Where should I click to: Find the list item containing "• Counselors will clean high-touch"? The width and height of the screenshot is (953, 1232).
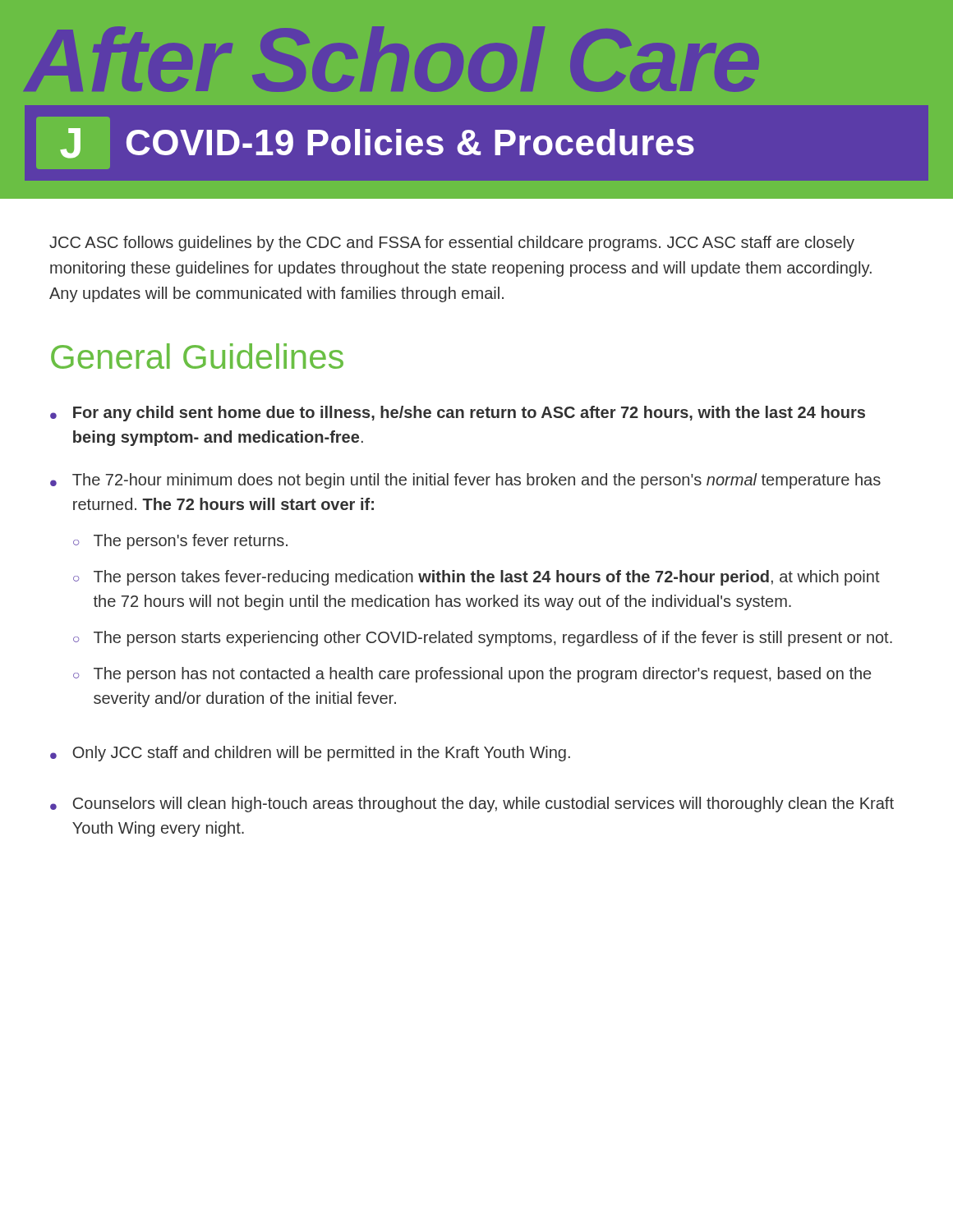476,816
